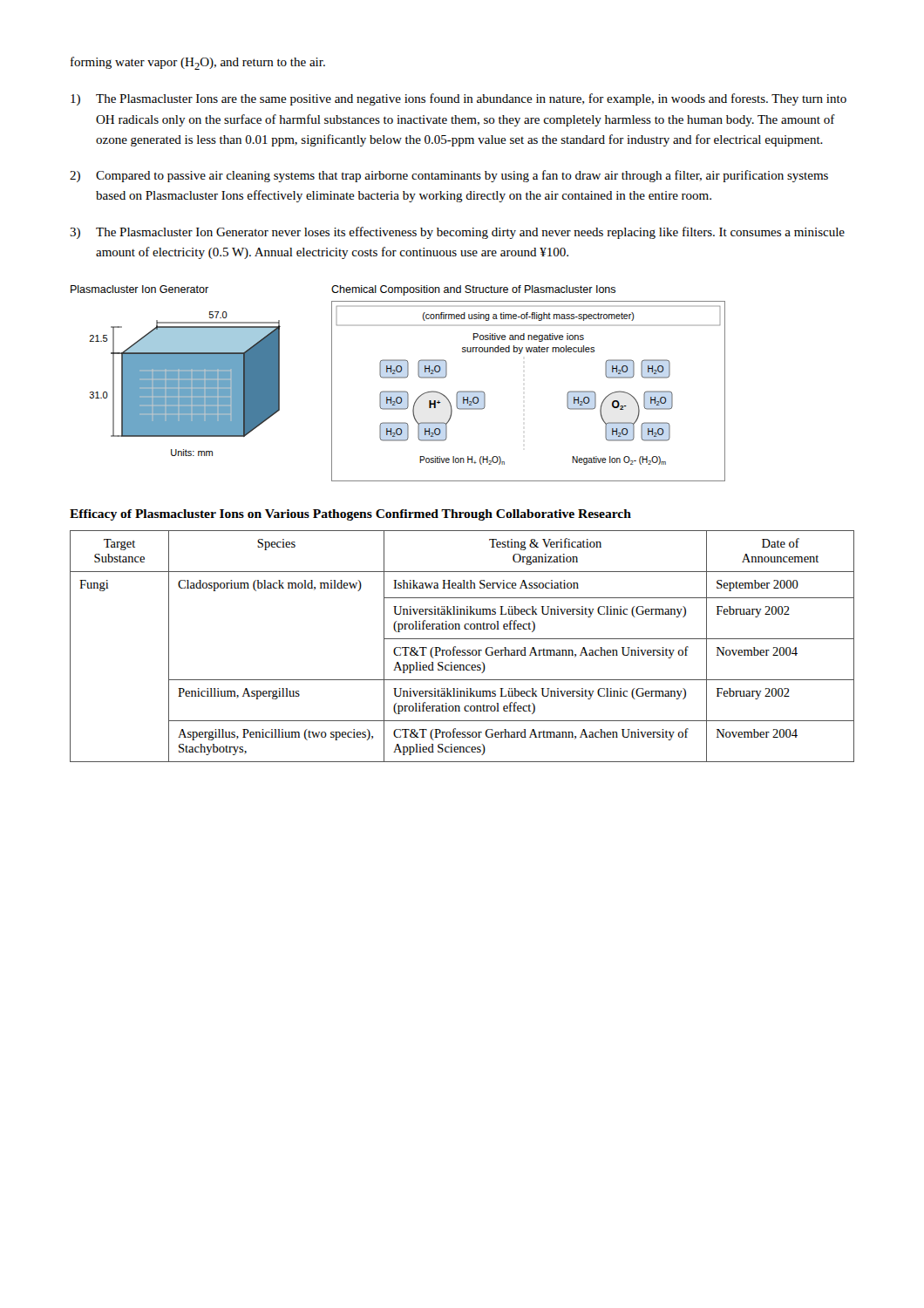The width and height of the screenshot is (924, 1308).
Task: Locate the block starting "Efficacy of Plasmacluster Ions on Various Pathogens Confirmed"
Action: coord(350,513)
